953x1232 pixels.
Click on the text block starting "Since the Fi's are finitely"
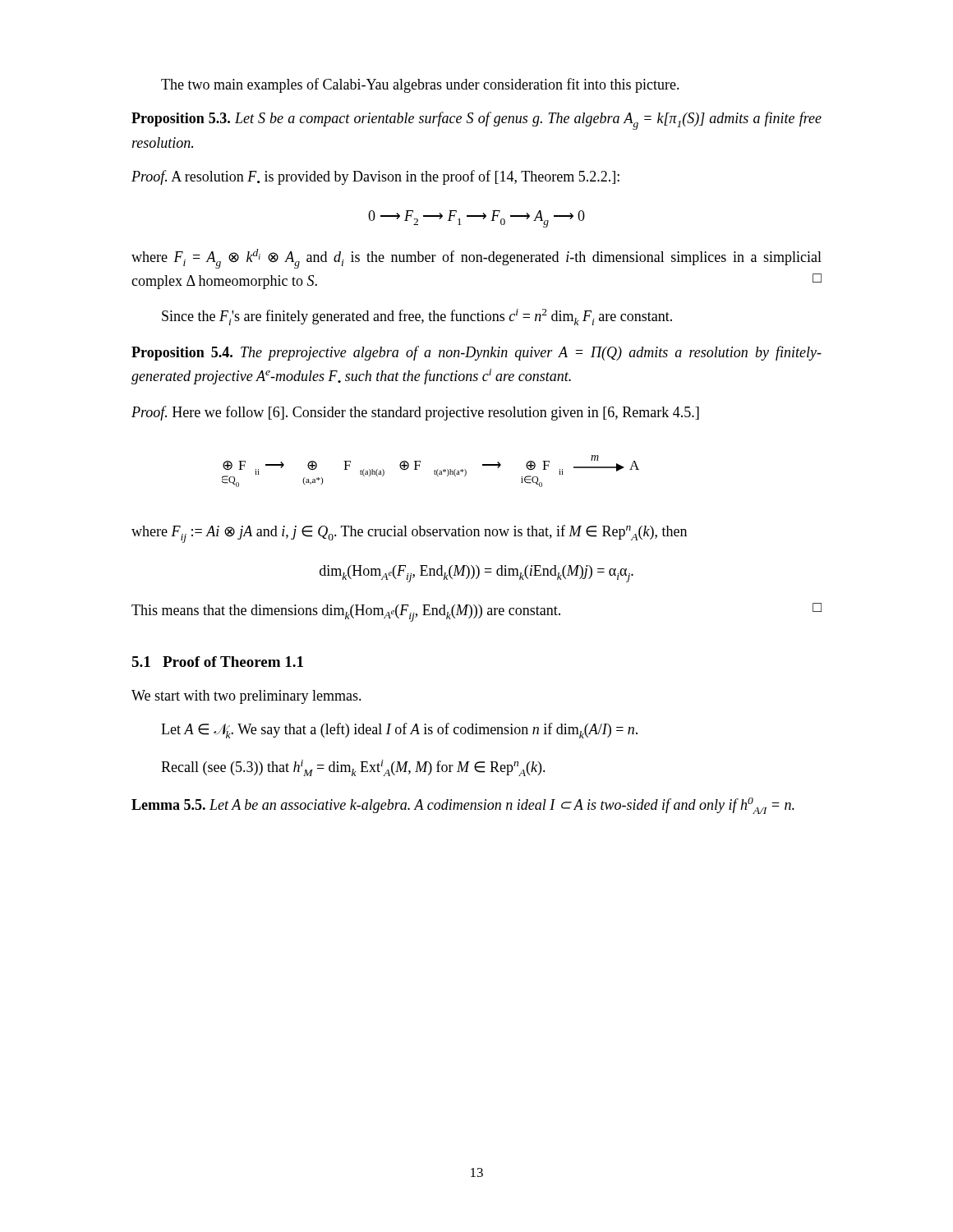(x=476, y=317)
